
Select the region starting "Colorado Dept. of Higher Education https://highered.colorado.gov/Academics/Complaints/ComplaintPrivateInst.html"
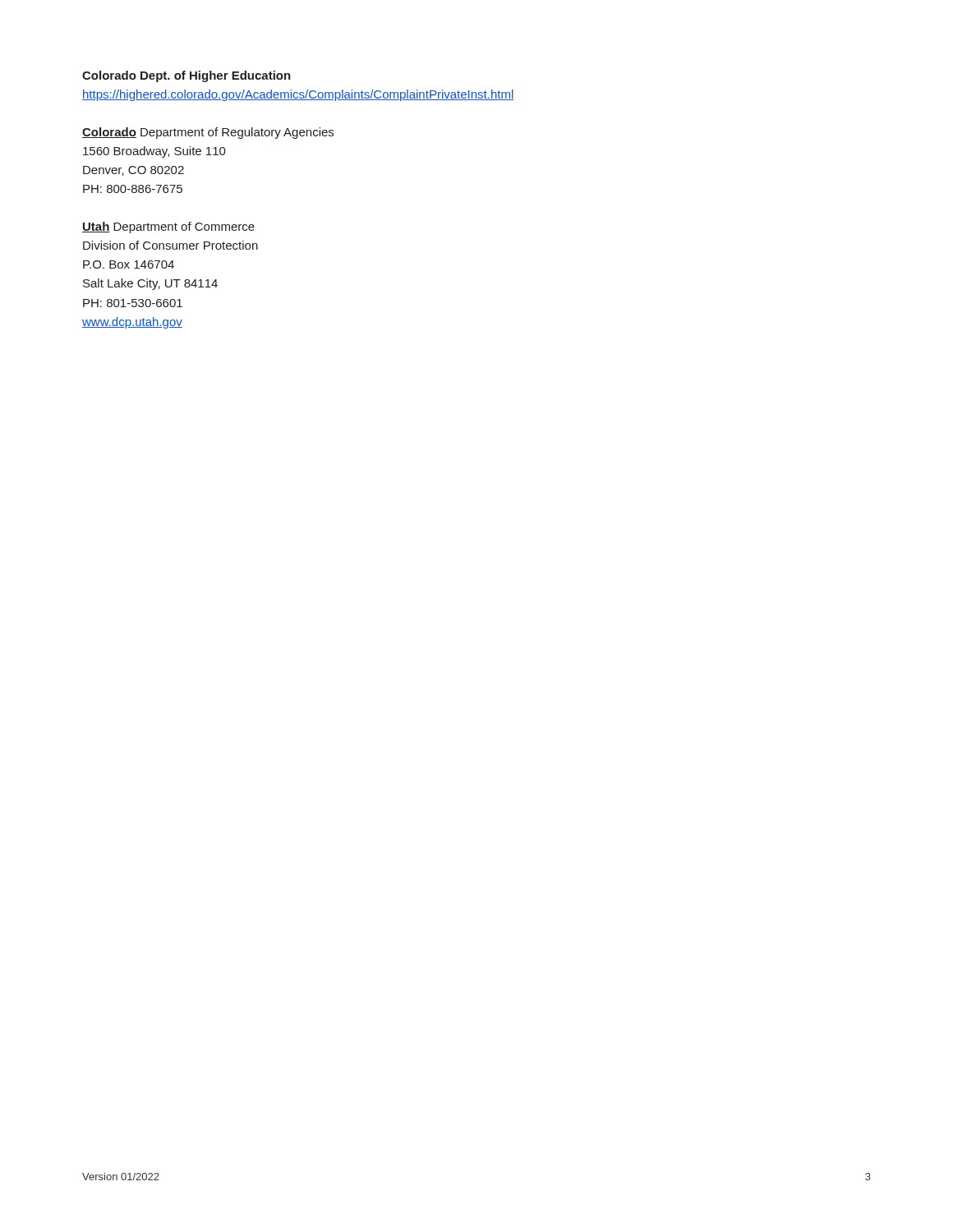point(476,85)
